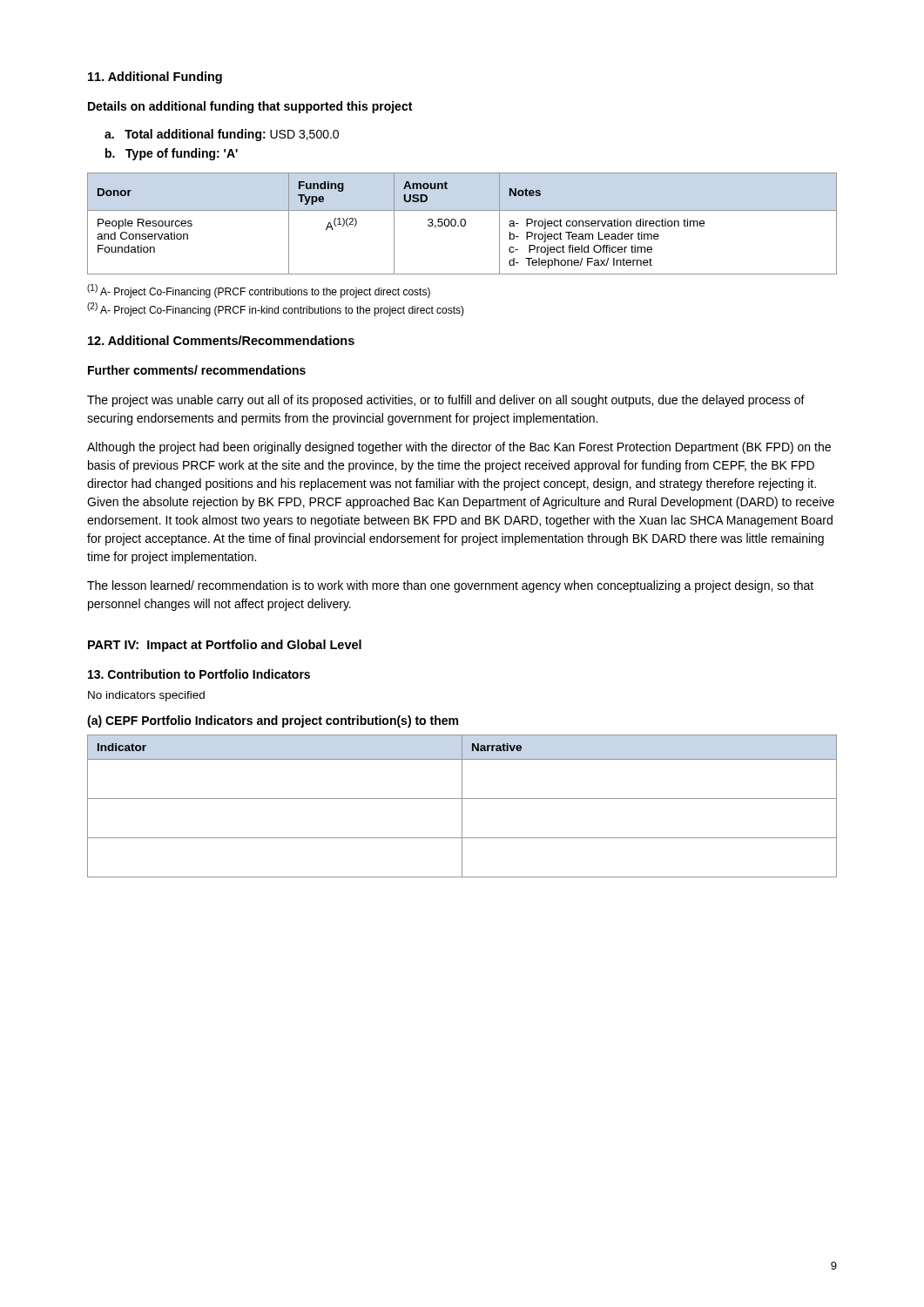Select the table that reads "Narrative"
924x1307 pixels.
(x=462, y=806)
